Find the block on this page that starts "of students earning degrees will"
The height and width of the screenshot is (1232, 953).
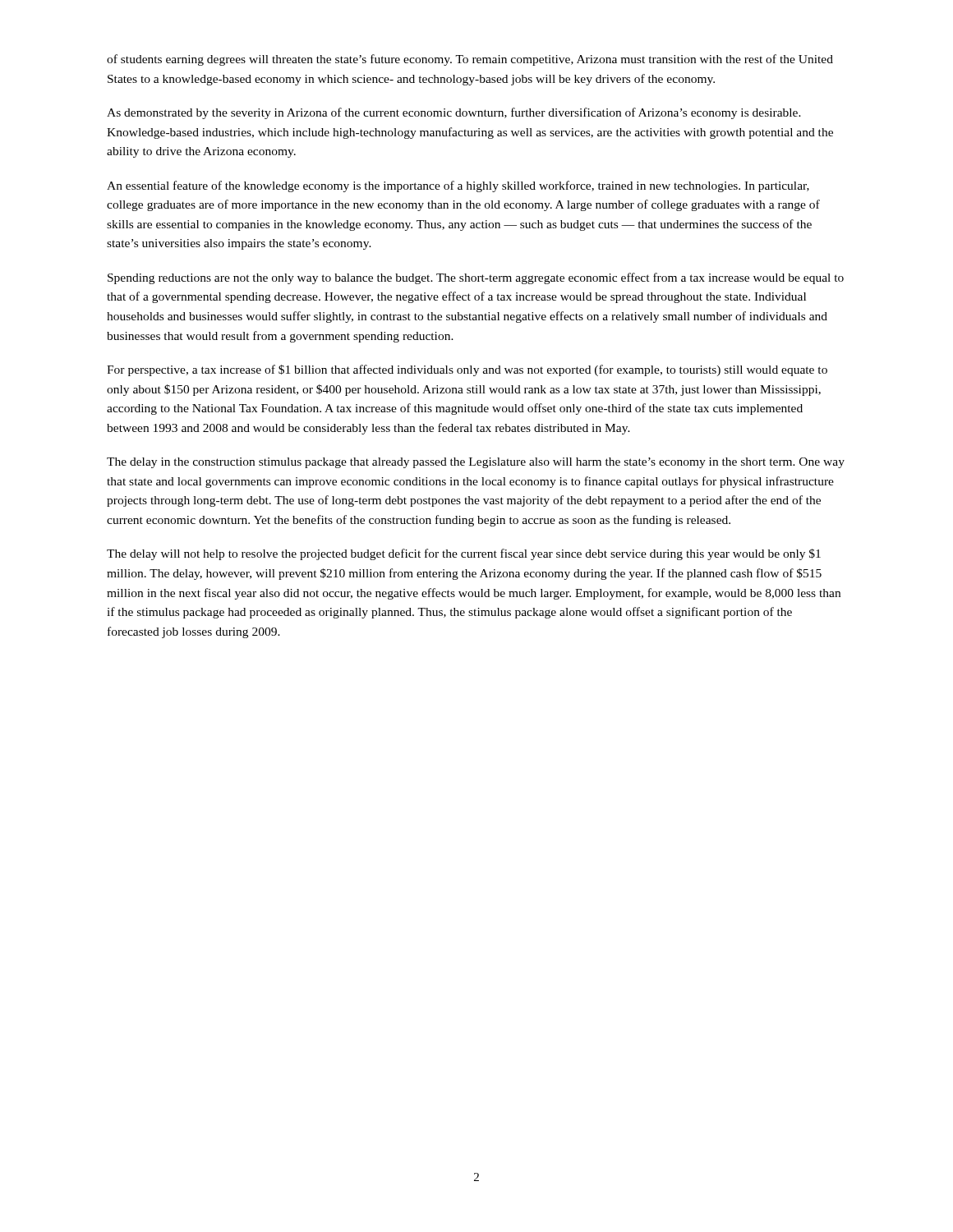point(470,68)
